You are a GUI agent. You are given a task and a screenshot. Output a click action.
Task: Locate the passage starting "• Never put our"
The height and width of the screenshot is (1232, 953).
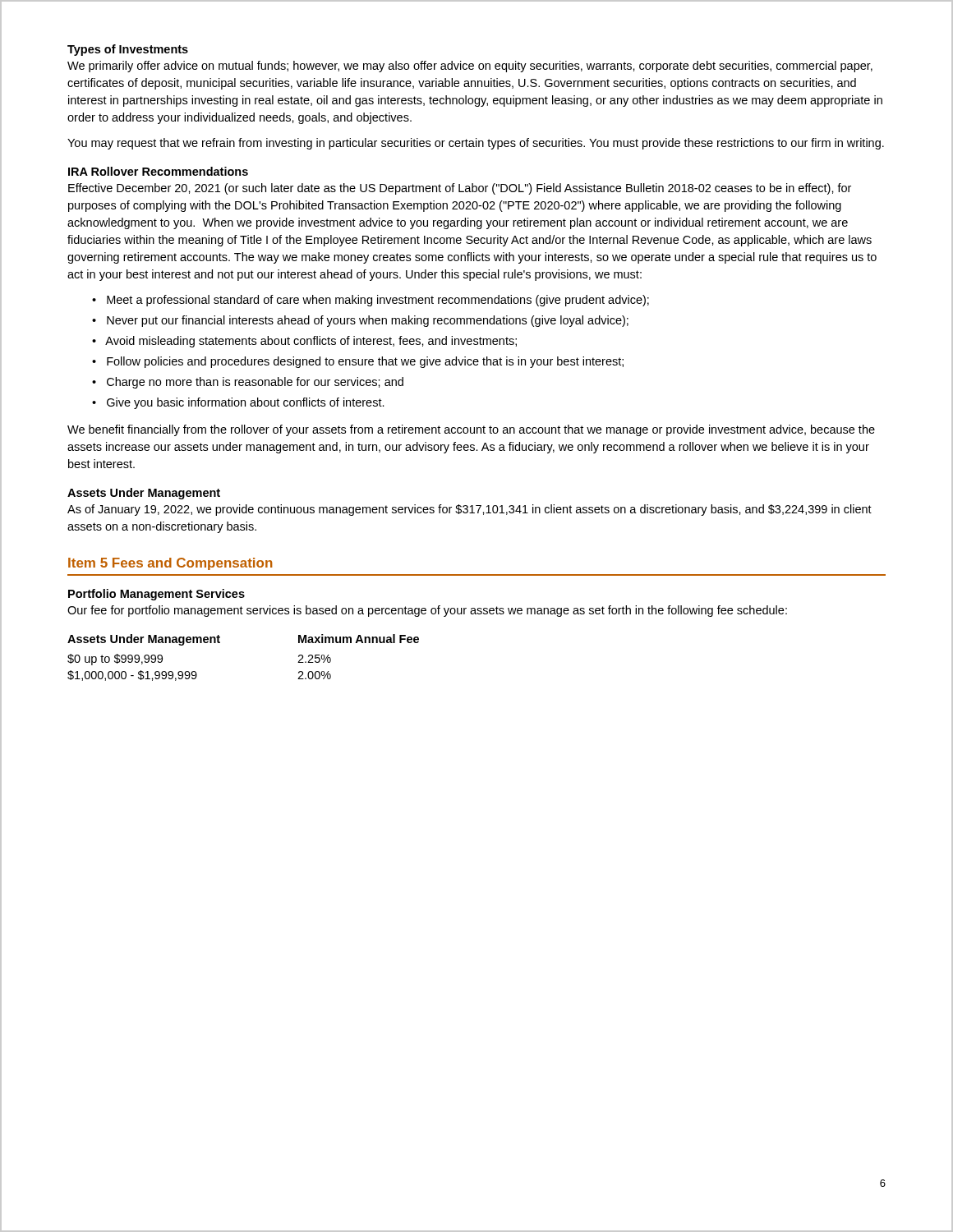point(361,321)
